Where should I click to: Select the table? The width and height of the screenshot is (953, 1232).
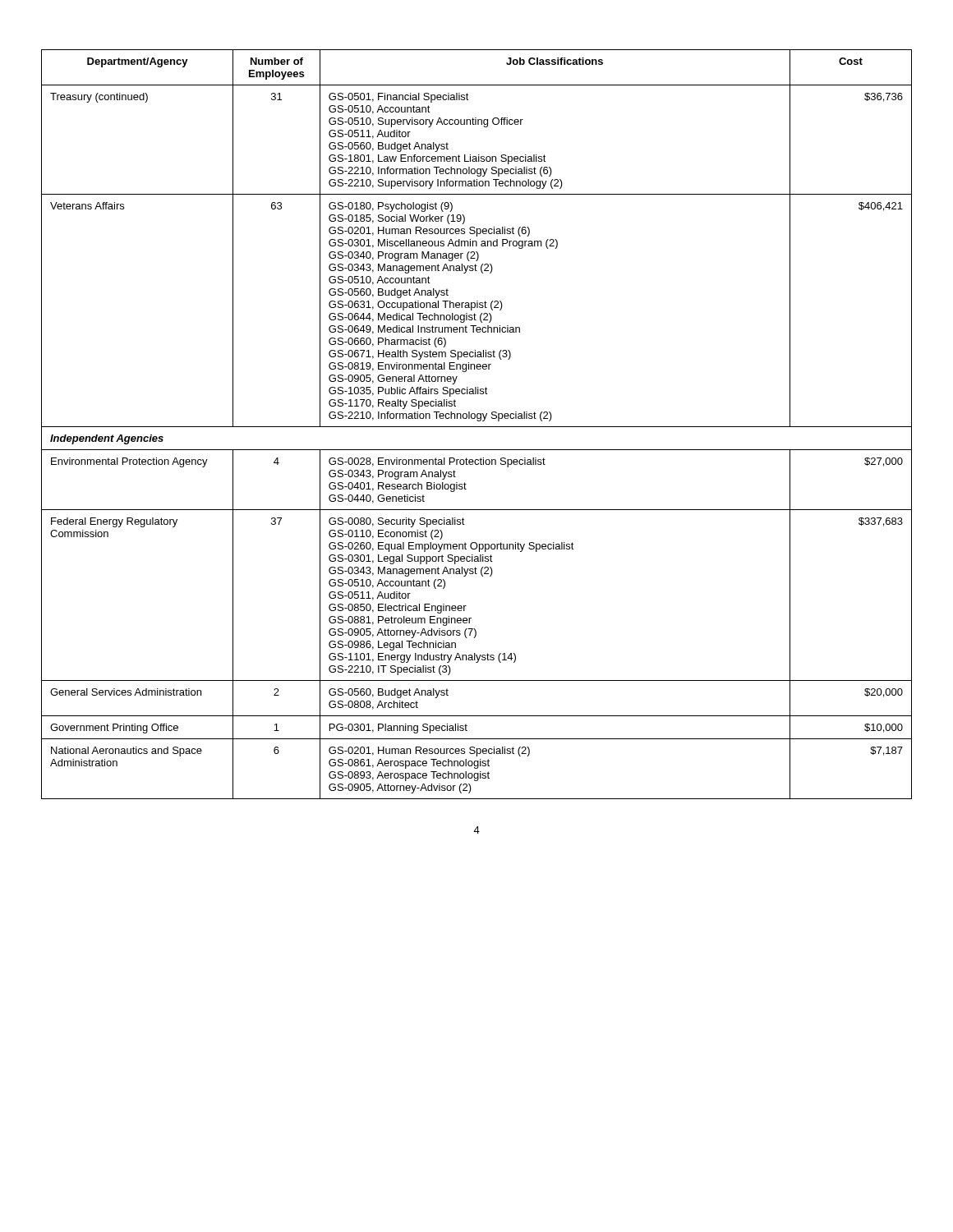click(x=476, y=424)
